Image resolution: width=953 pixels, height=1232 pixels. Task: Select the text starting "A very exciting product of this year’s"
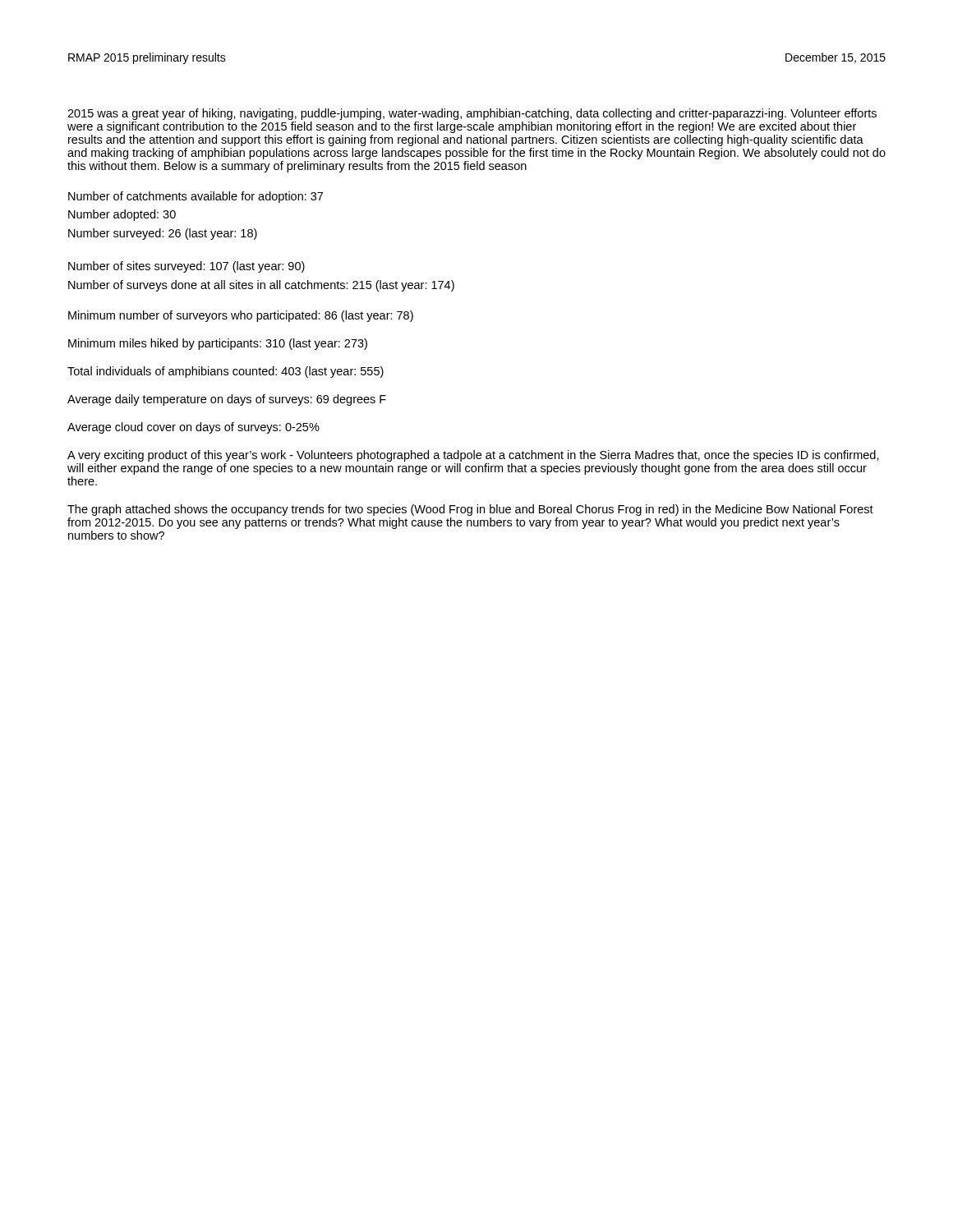coord(473,468)
